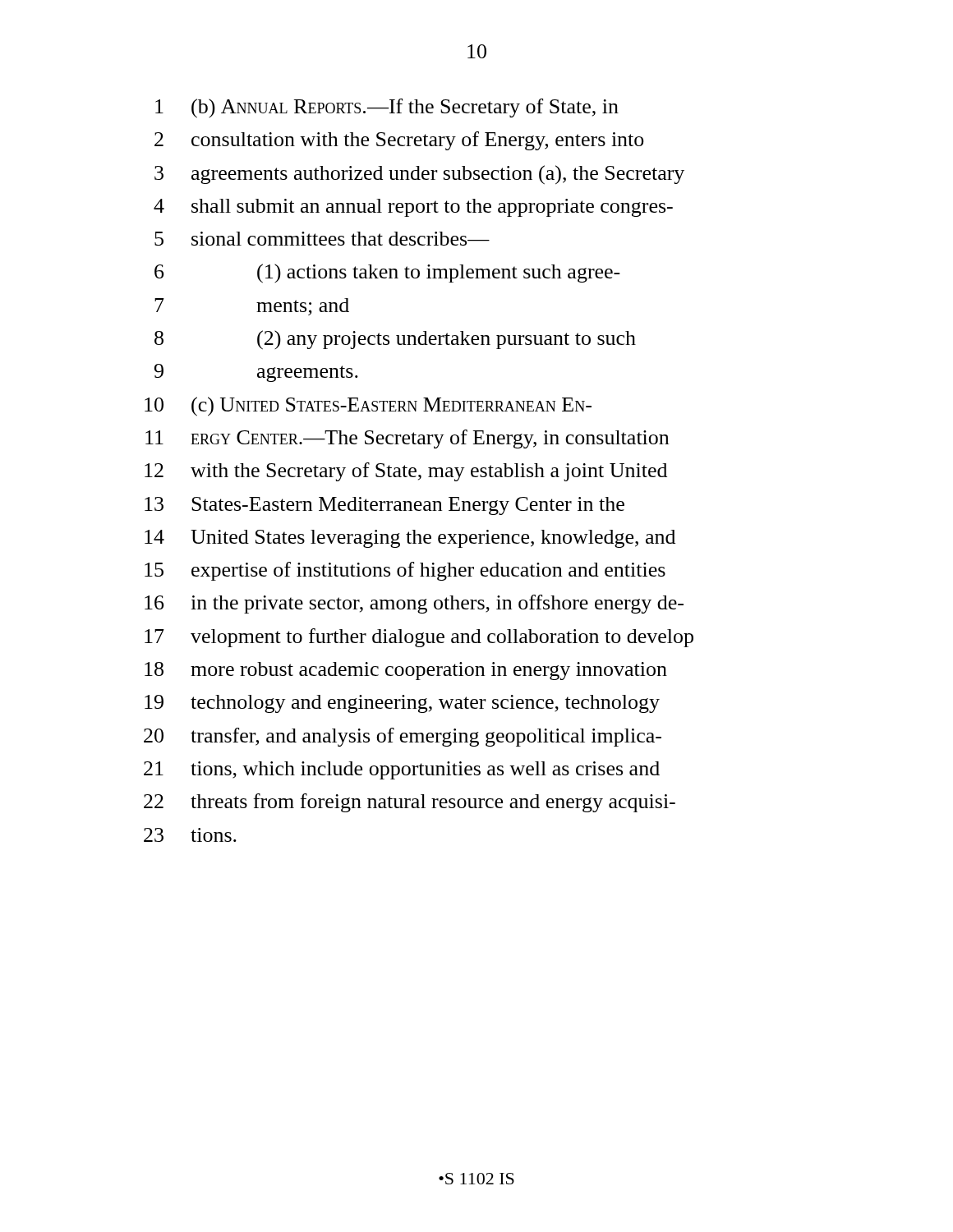Select the list item containing "6 (1) actions taken to"
This screenshot has width=953, height=1232.
tap(476, 289)
